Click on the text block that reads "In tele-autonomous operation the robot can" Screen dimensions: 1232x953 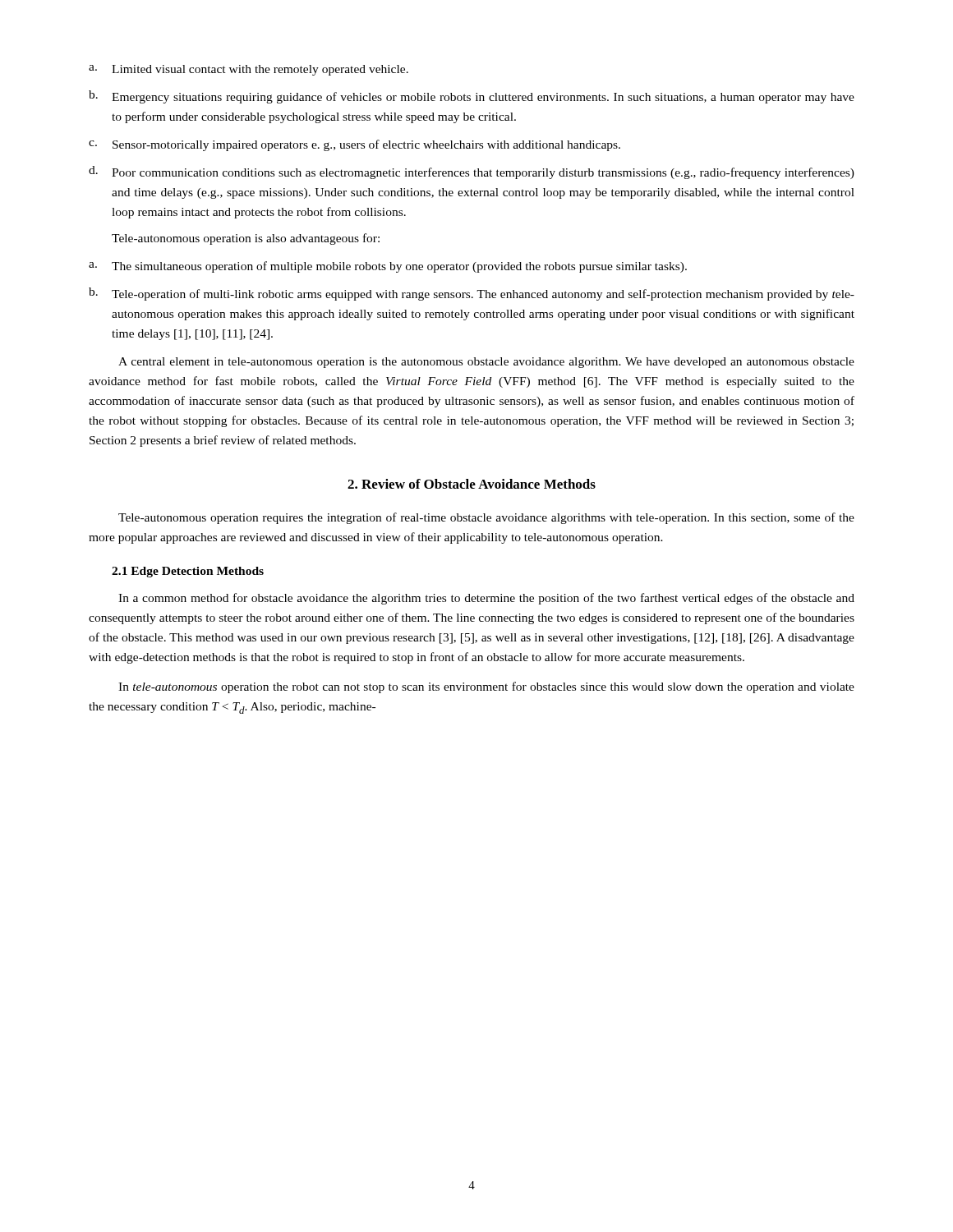(472, 698)
